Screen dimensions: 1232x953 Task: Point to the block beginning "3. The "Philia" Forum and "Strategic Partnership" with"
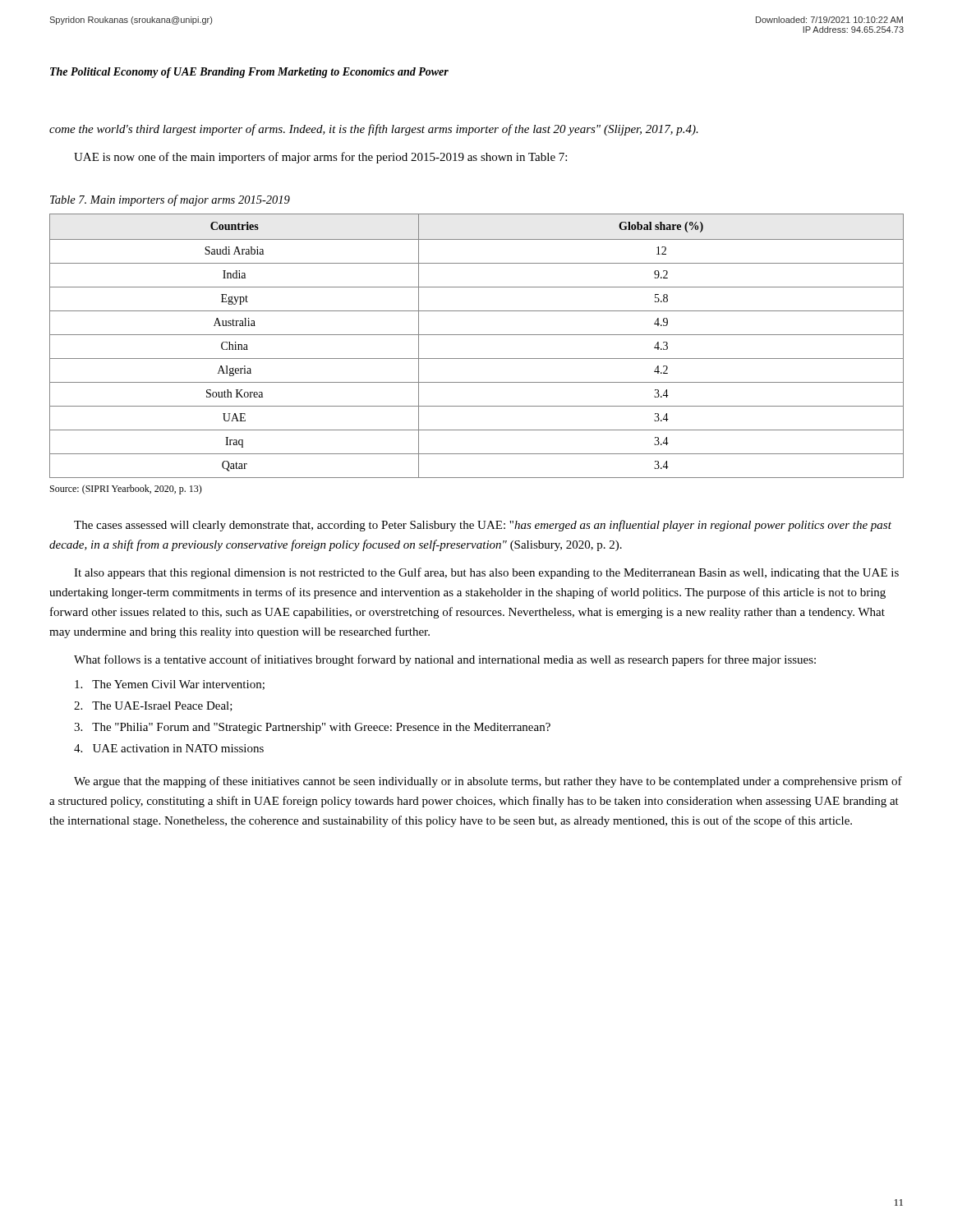point(312,727)
